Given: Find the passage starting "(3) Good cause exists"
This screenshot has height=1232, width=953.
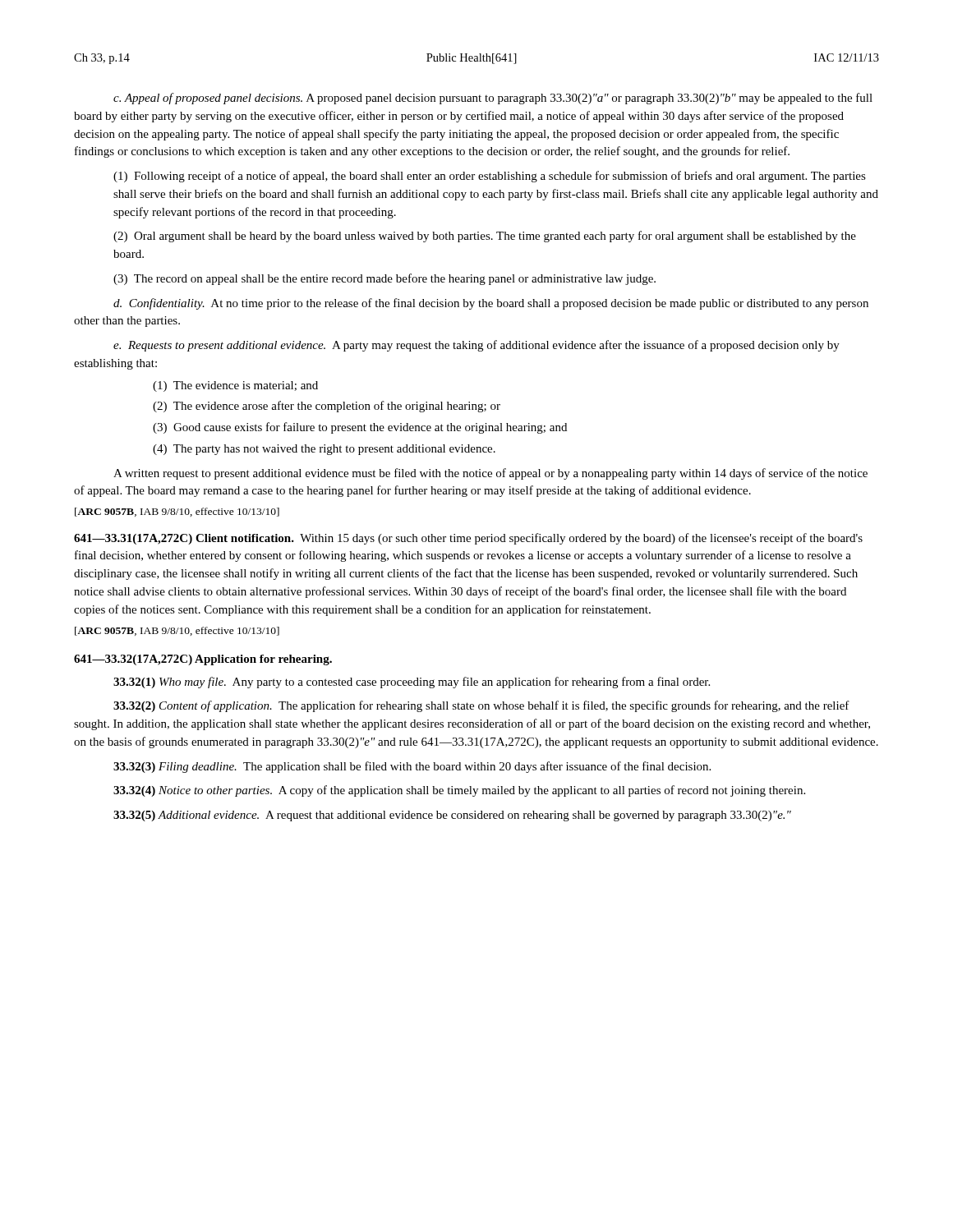Looking at the screenshot, I should pyautogui.click(x=360, y=427).
